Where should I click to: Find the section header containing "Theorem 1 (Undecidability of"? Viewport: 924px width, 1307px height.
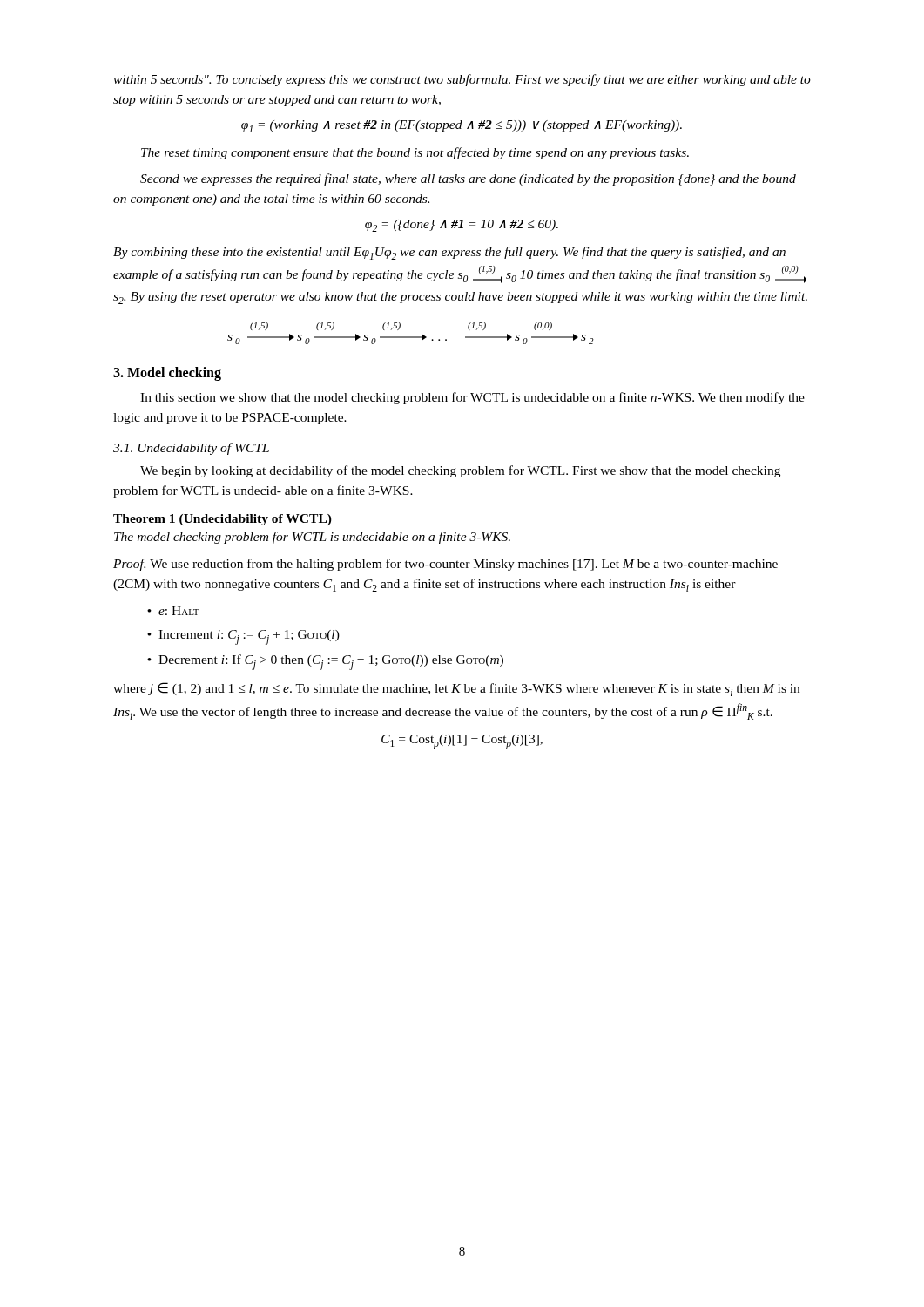(222, 518)
